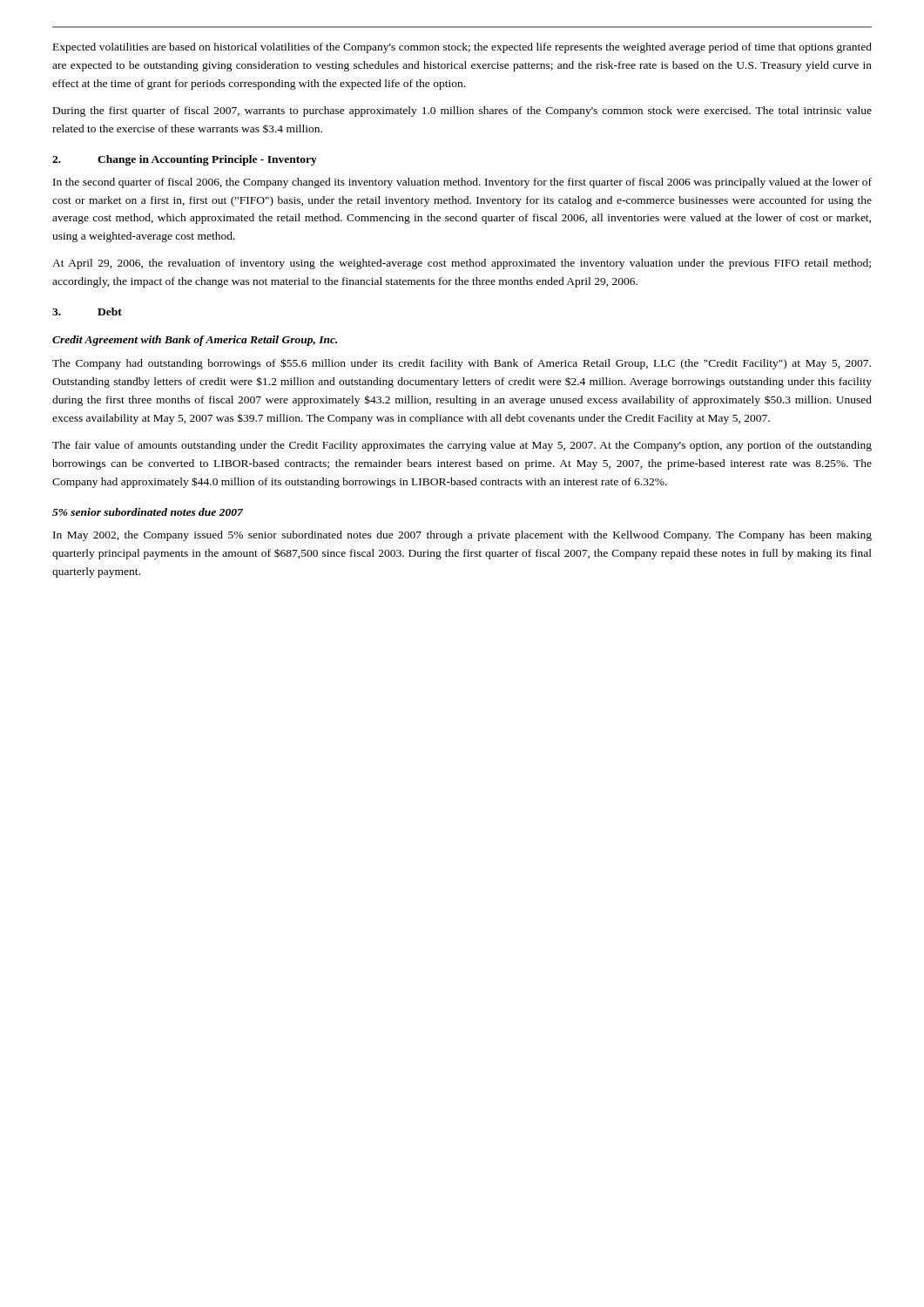The image size is (924, 1307).
Task: Point to the block beginning "The Company had outstanding"
Action: click(462, 390)
